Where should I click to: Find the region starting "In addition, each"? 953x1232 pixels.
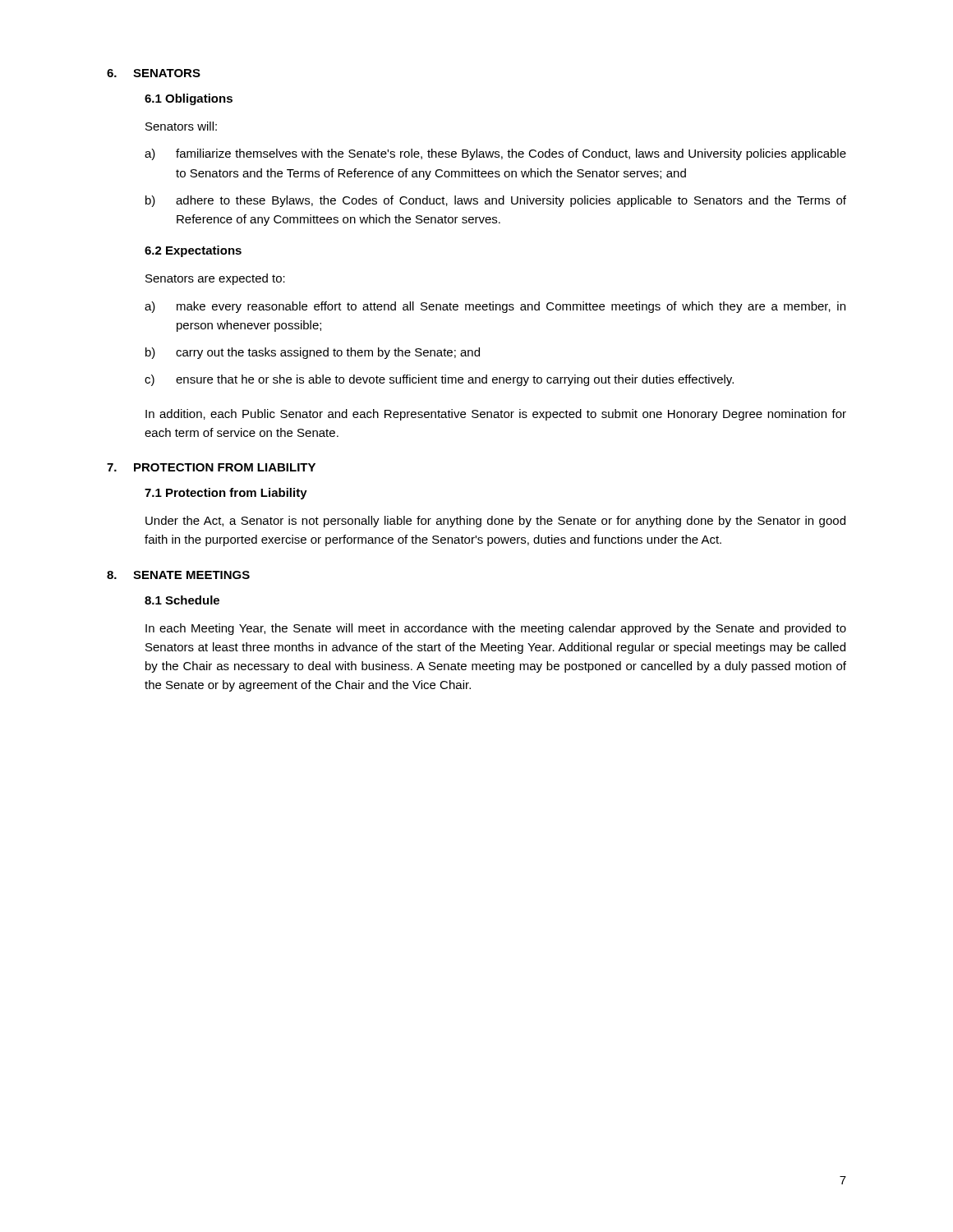tap(495, 423)
